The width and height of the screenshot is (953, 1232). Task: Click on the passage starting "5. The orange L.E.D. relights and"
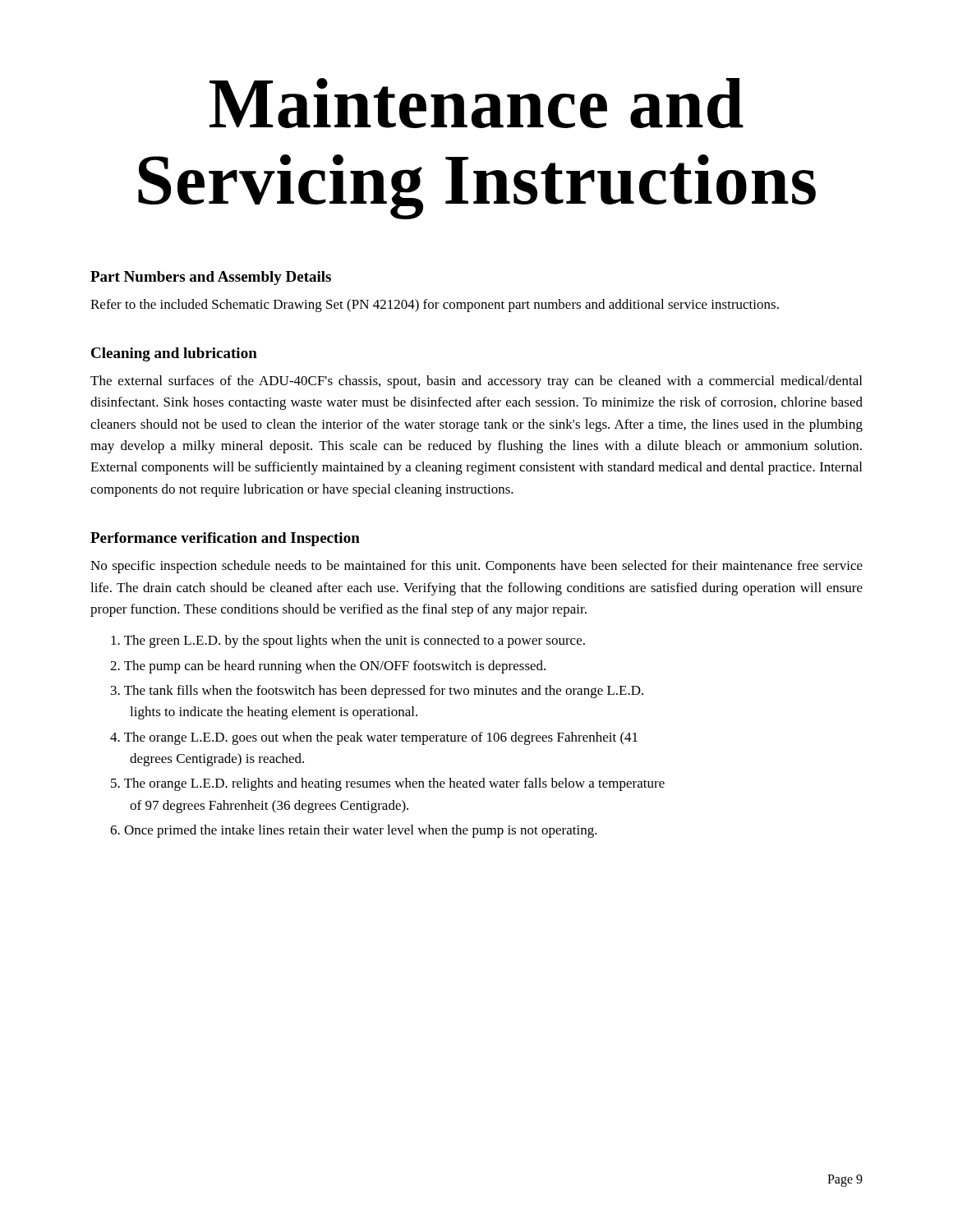coord(387,783)
